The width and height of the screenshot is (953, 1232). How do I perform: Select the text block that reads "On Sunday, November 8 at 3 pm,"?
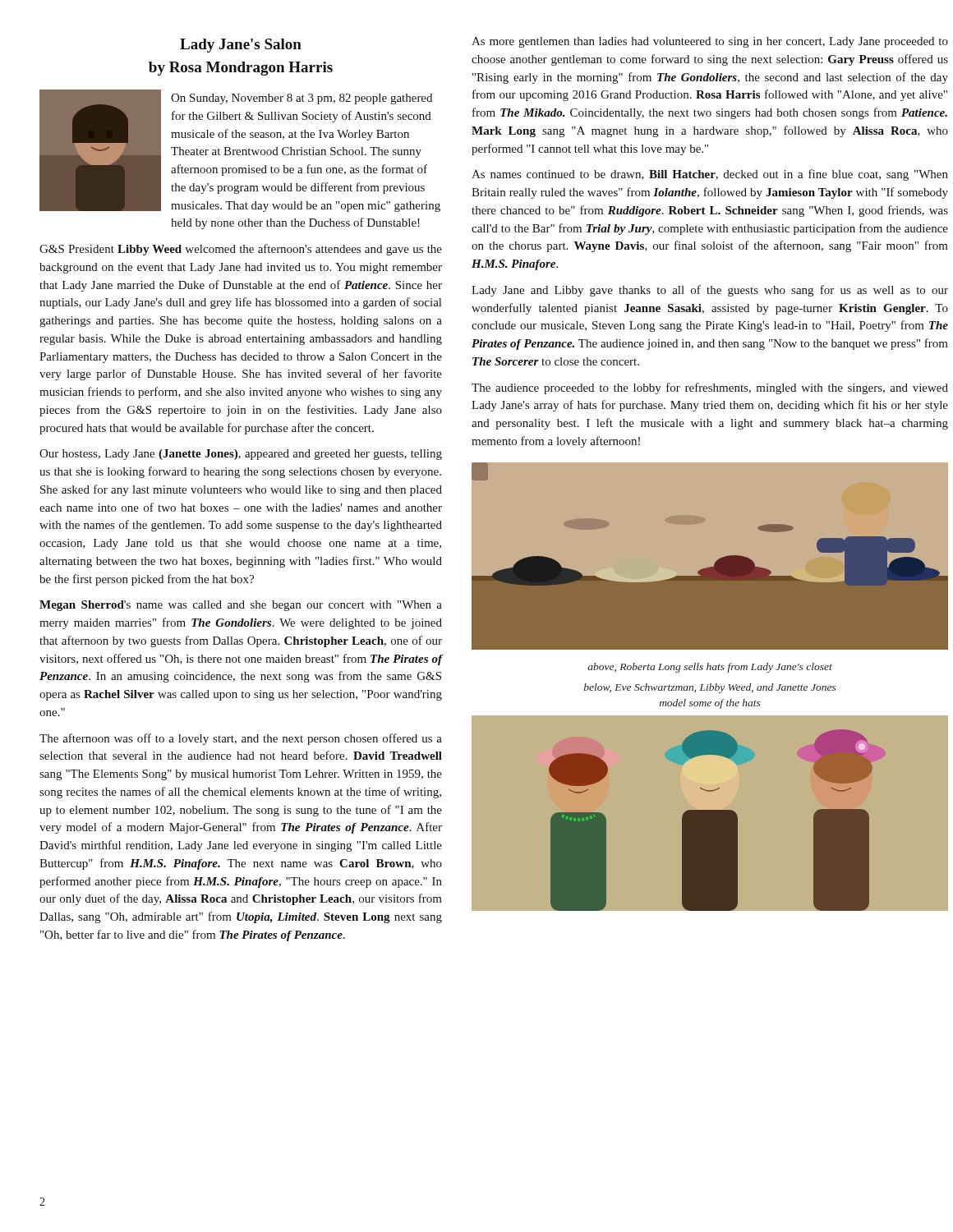click(x=240, y=159)
